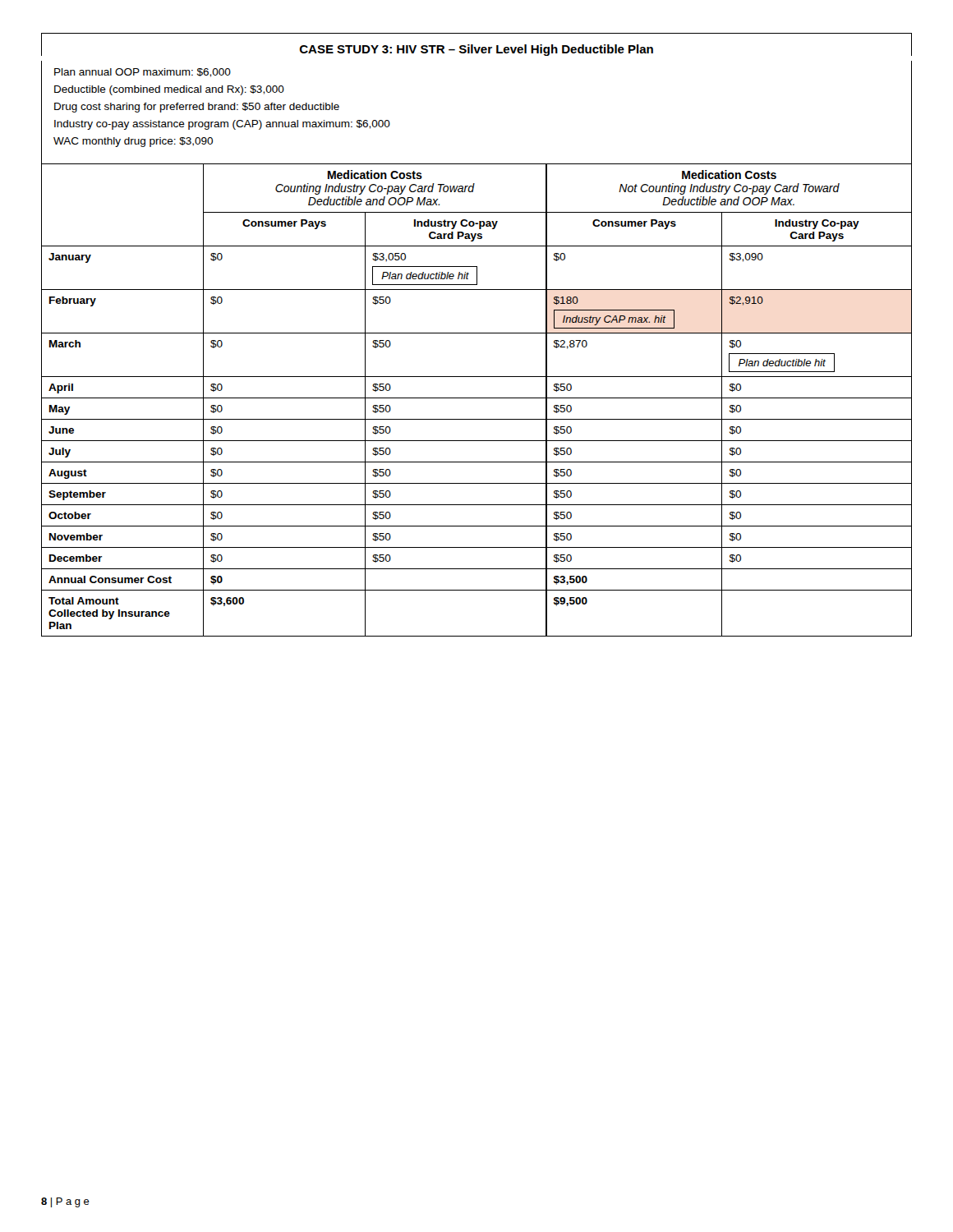Locate the text block containing "Plan annual OOP"
This screenshot has width=953, height=1232.
[143, 73]
